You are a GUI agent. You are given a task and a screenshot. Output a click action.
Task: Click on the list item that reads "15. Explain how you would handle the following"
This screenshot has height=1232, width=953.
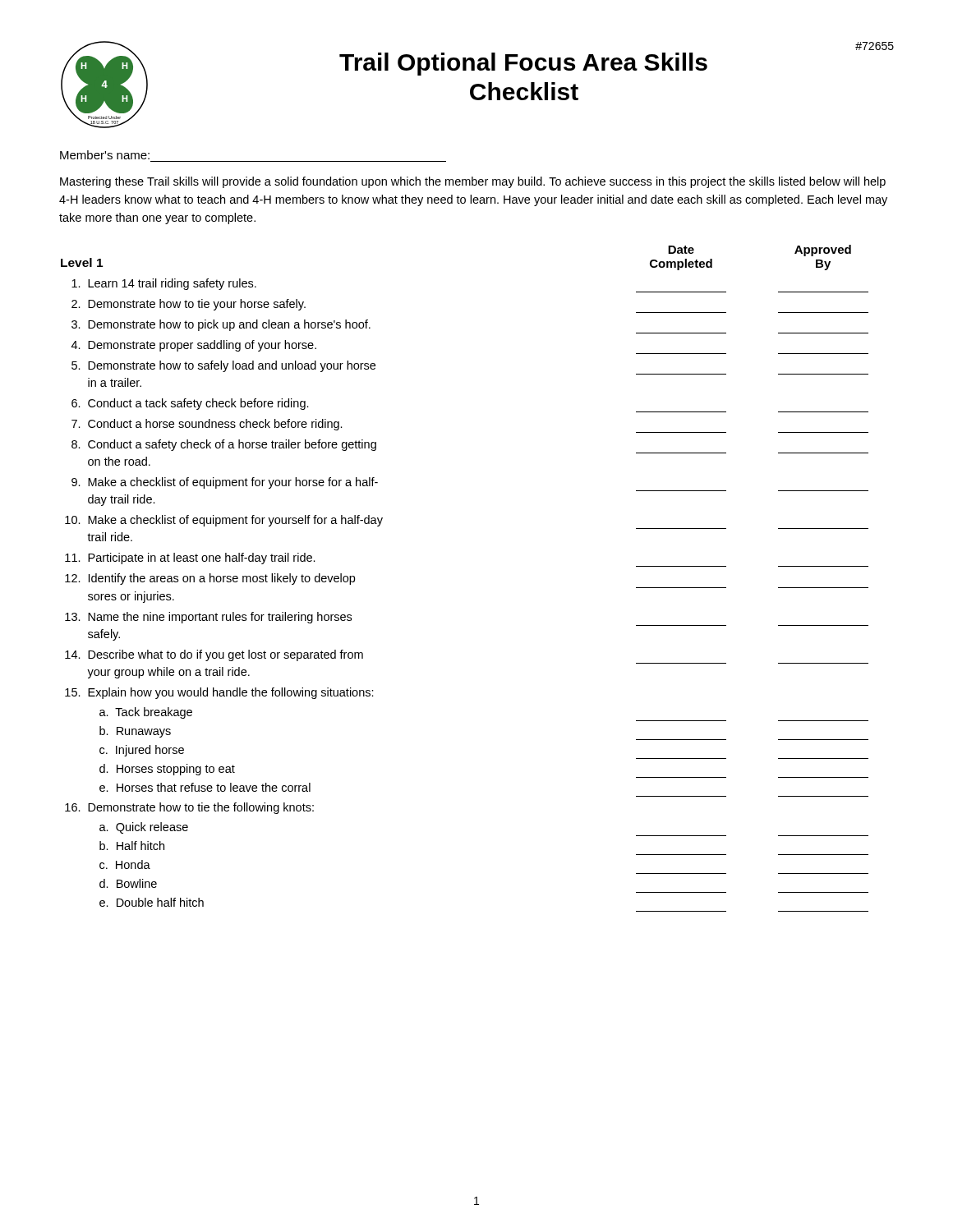click(x=219, y=693)
